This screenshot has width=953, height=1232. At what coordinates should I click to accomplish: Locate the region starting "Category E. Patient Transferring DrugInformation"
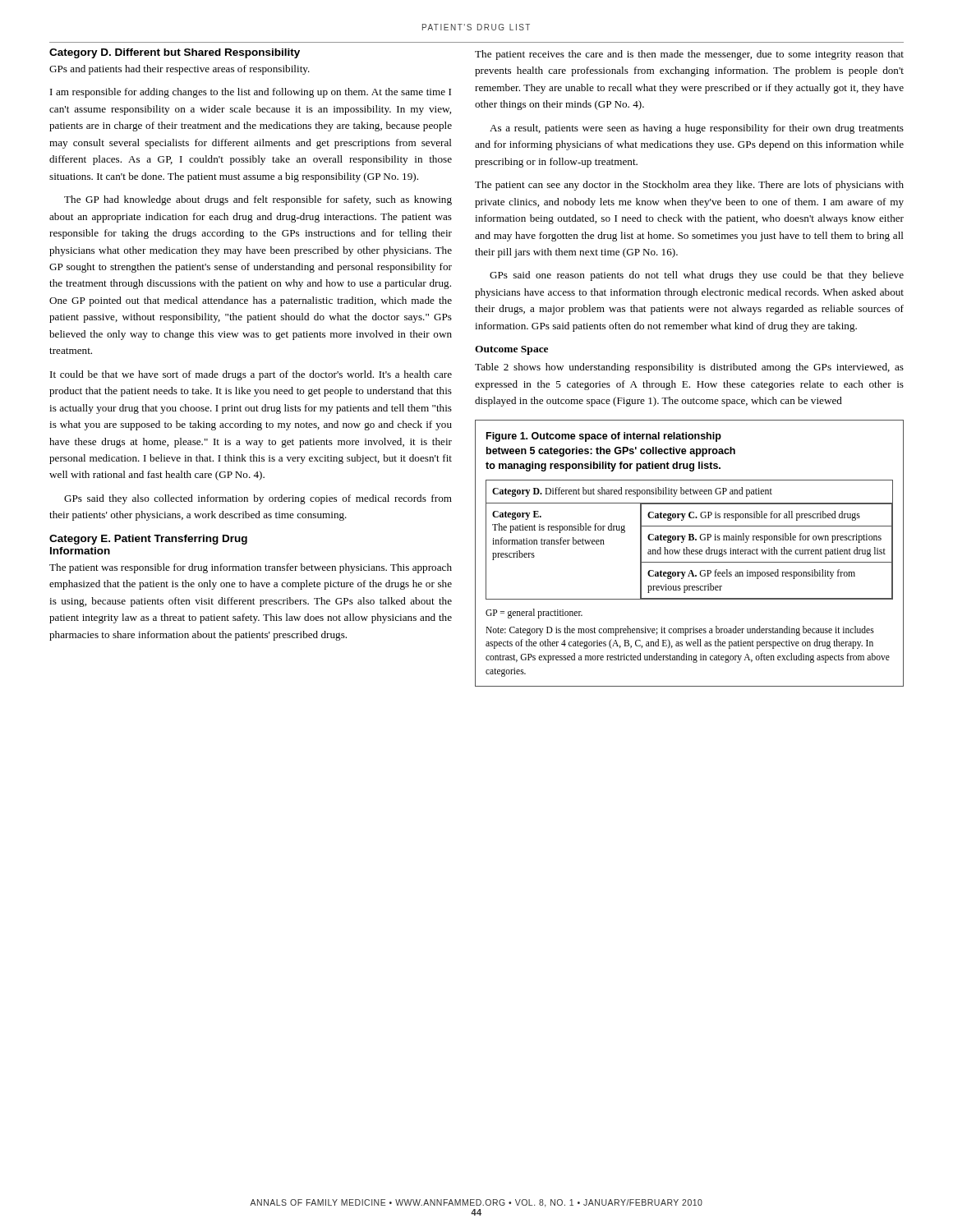tap(149, 544)
